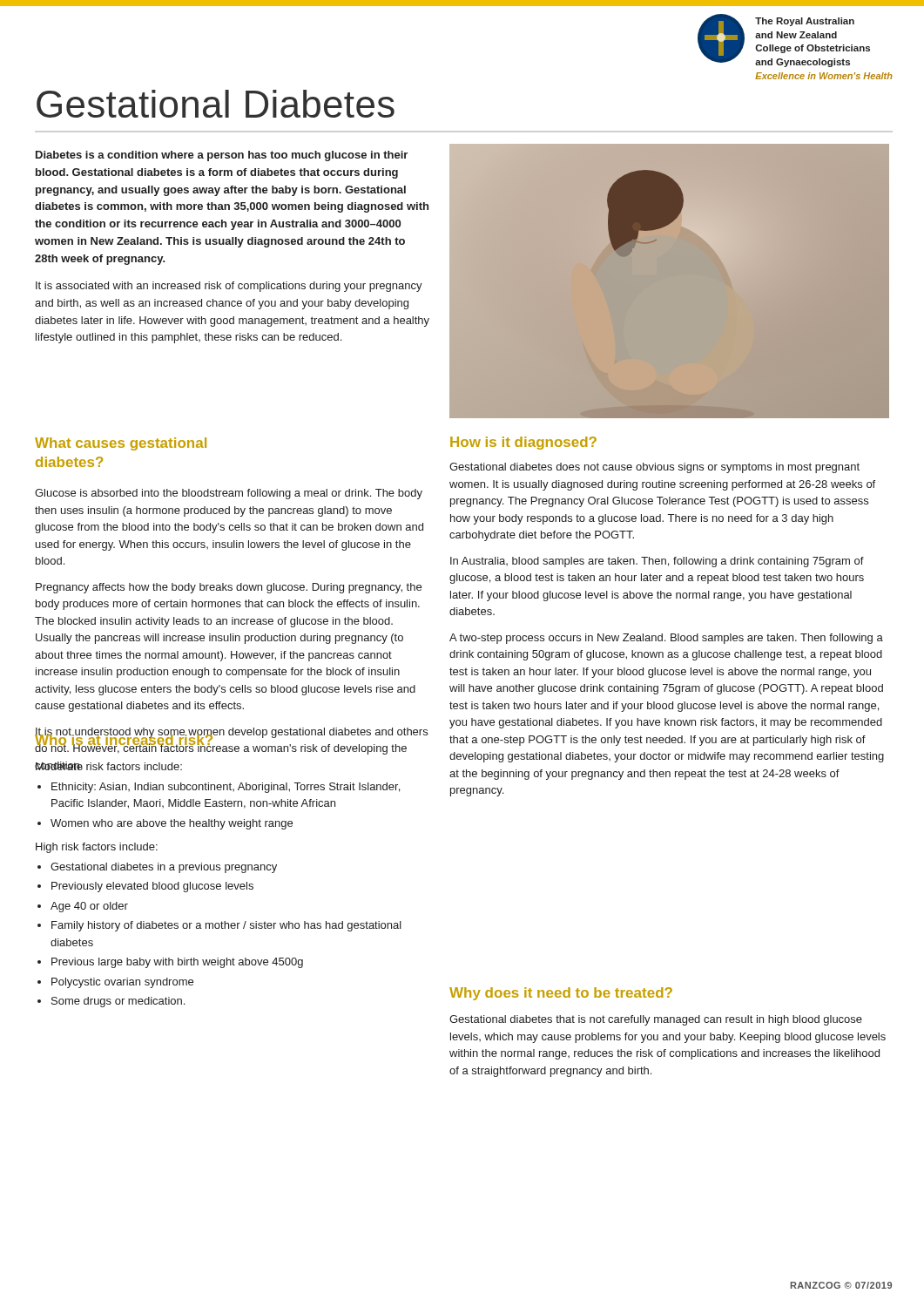
Task: Point to the passage starting "What causes gestationaldiabetes?"
Action: click(121, 453)
